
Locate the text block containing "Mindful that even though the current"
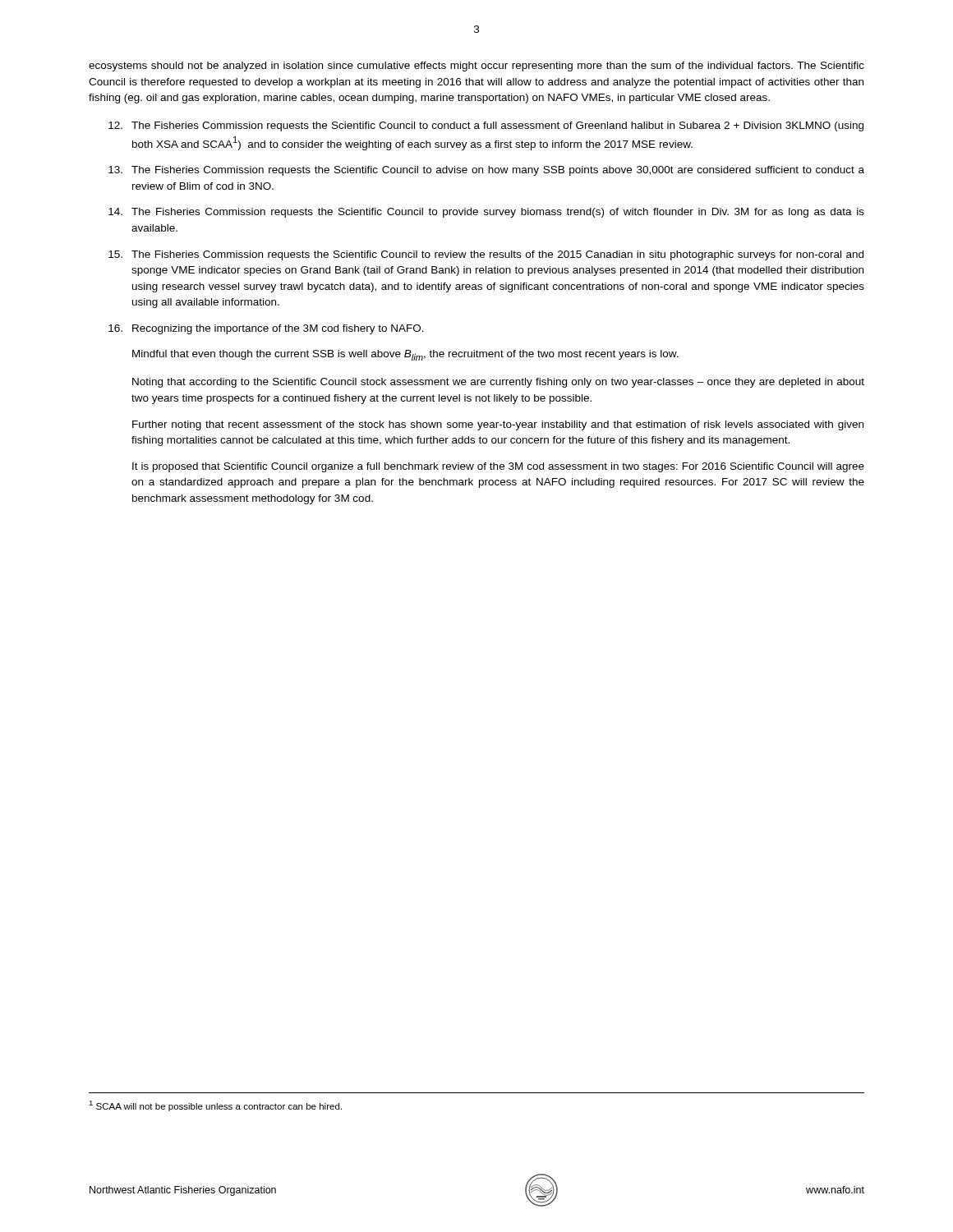tap(405, 355)
